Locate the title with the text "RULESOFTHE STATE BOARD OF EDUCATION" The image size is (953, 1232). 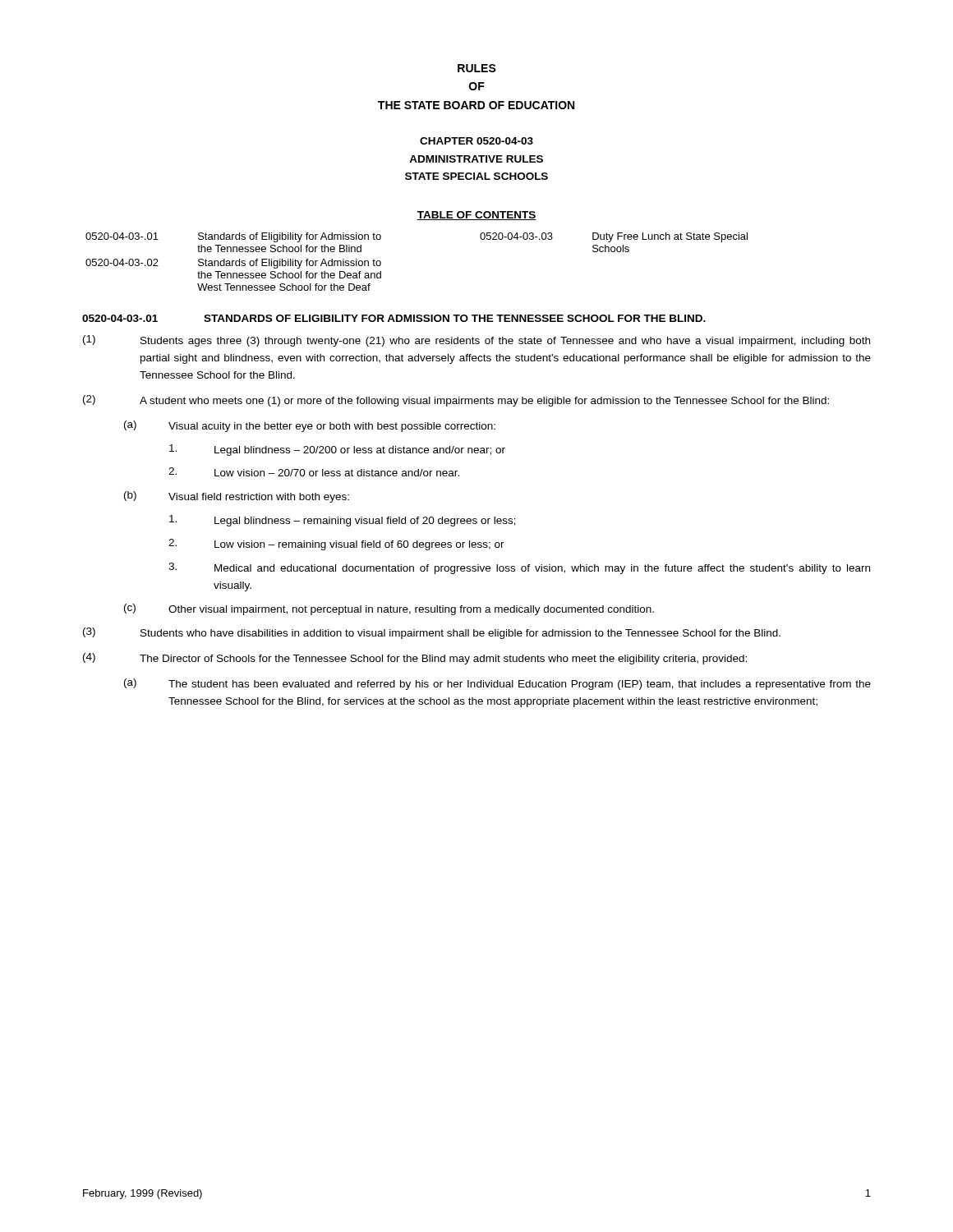tap(476, 87)
